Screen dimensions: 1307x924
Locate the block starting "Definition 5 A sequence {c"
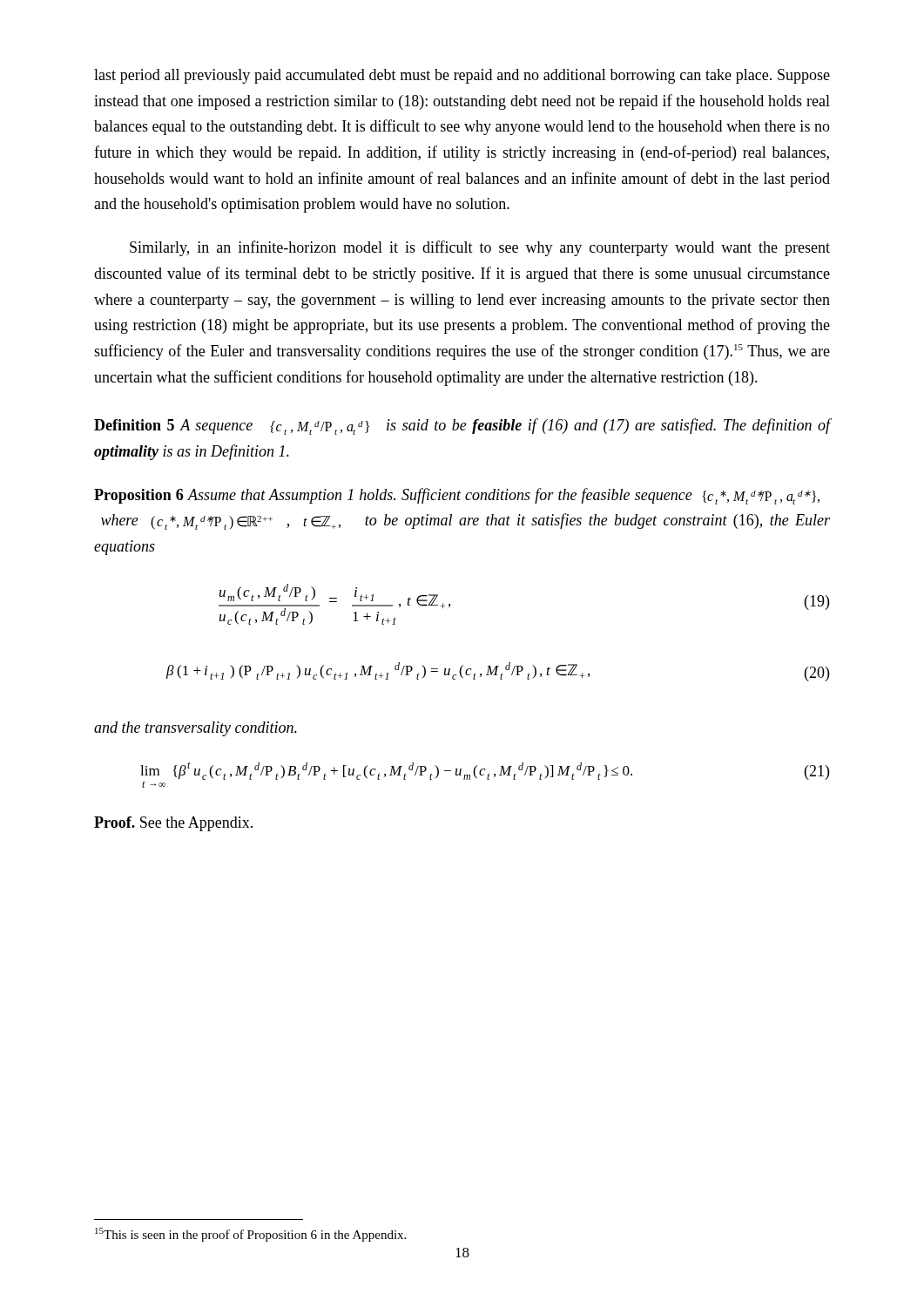point(462,439)
